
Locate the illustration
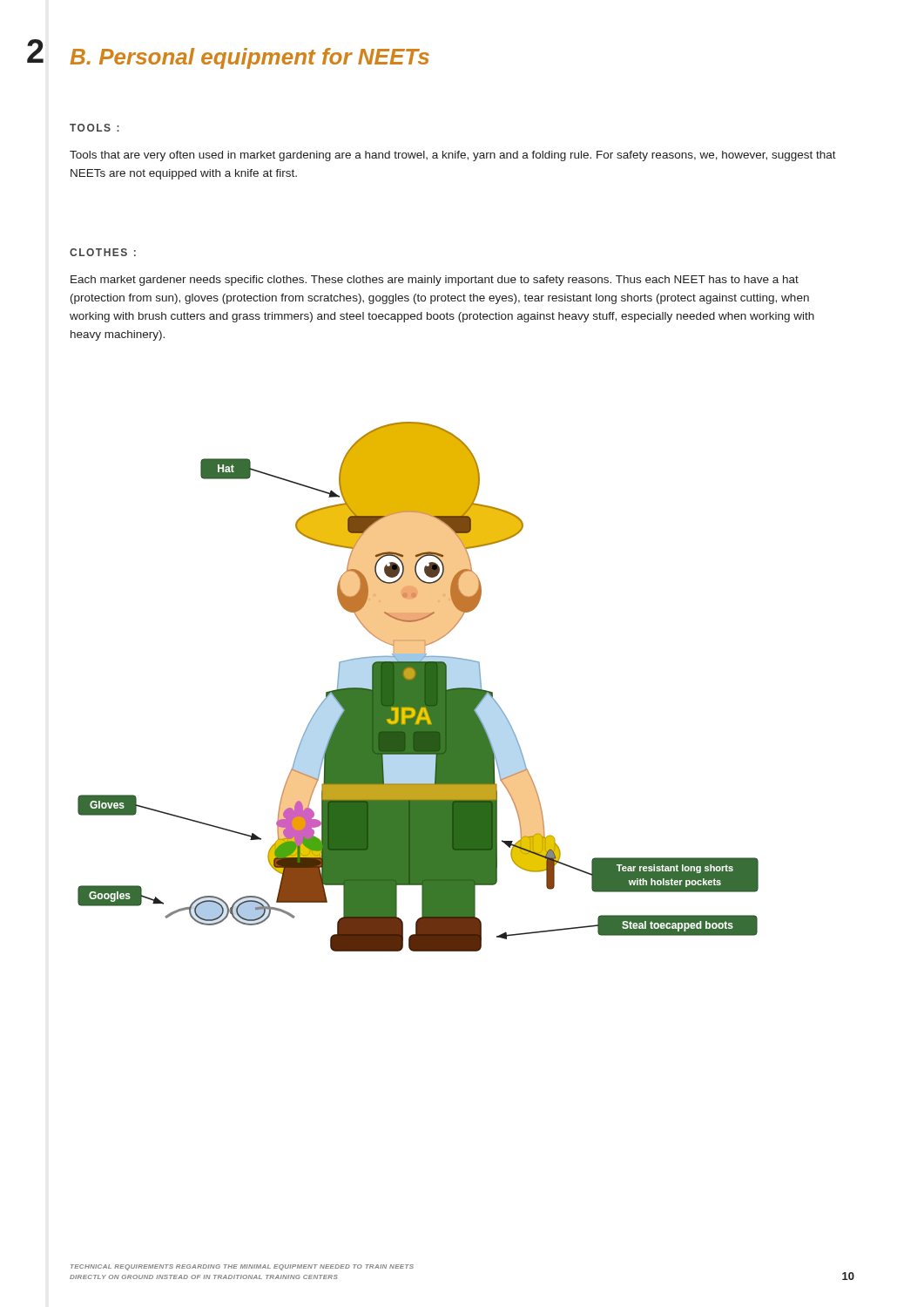coord(449,684)
